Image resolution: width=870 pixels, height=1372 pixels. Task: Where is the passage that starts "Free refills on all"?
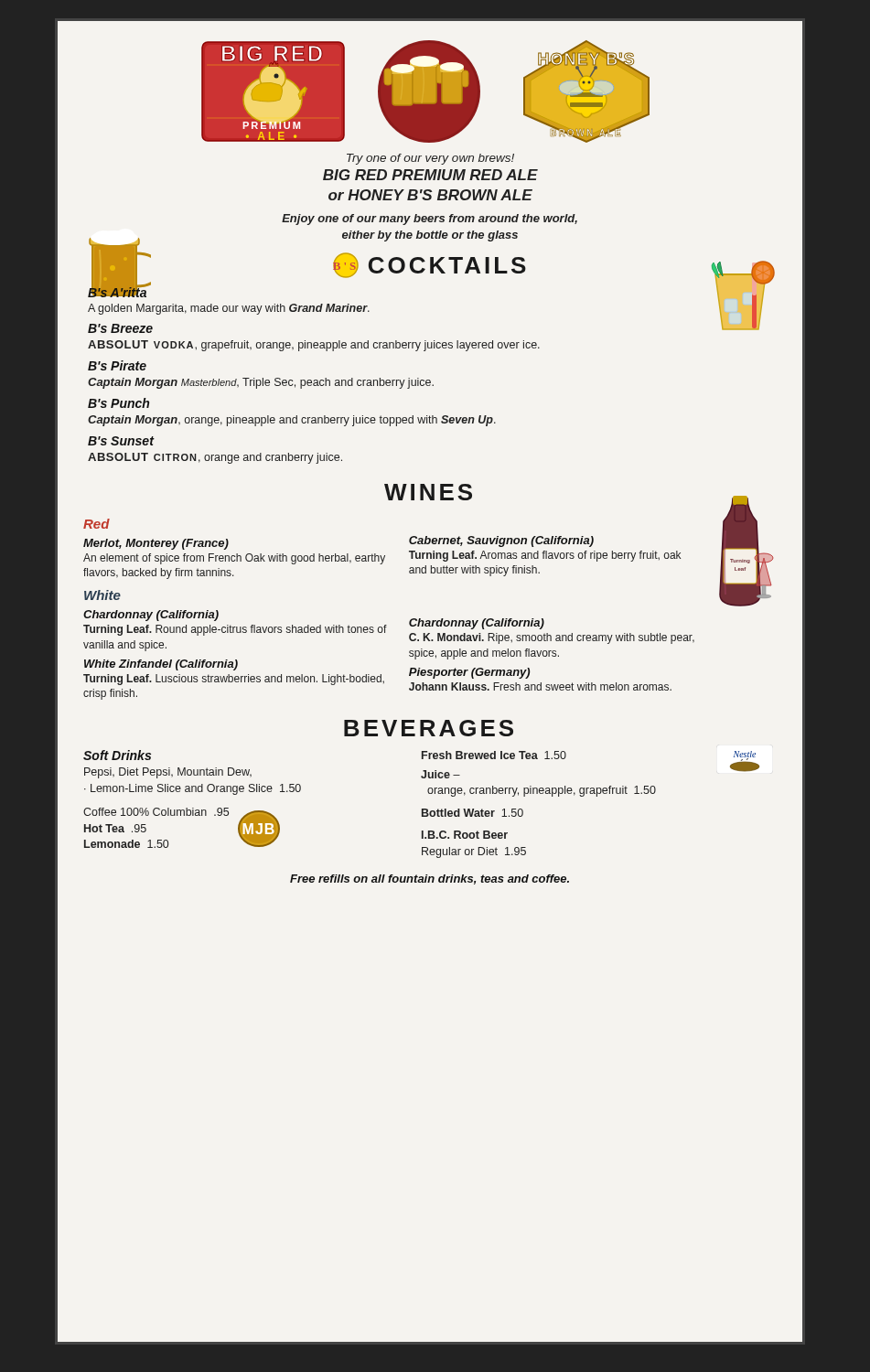pyautogui.click(x=430, y=879)
